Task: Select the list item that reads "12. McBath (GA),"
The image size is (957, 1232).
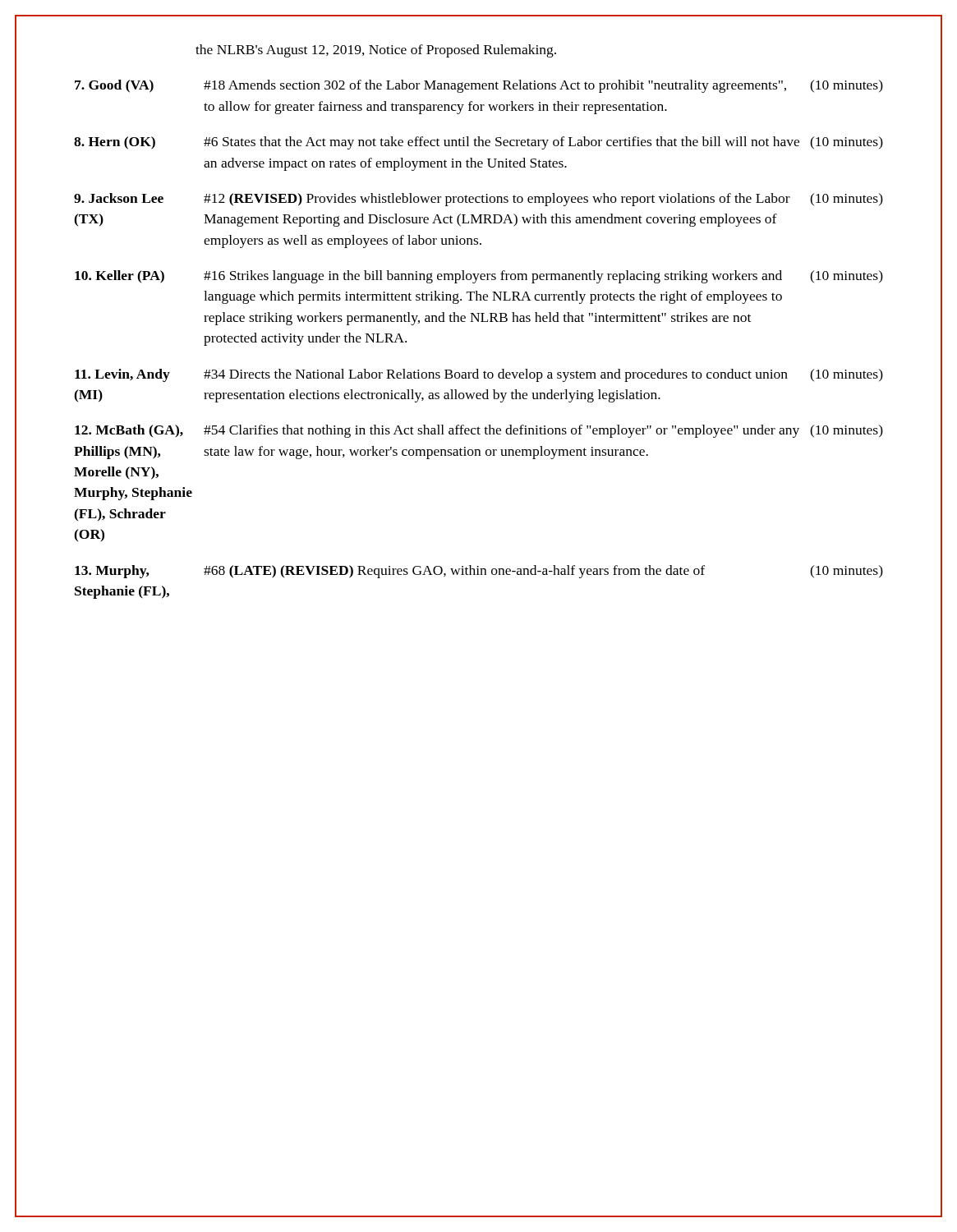Action: tap(479, 431)
